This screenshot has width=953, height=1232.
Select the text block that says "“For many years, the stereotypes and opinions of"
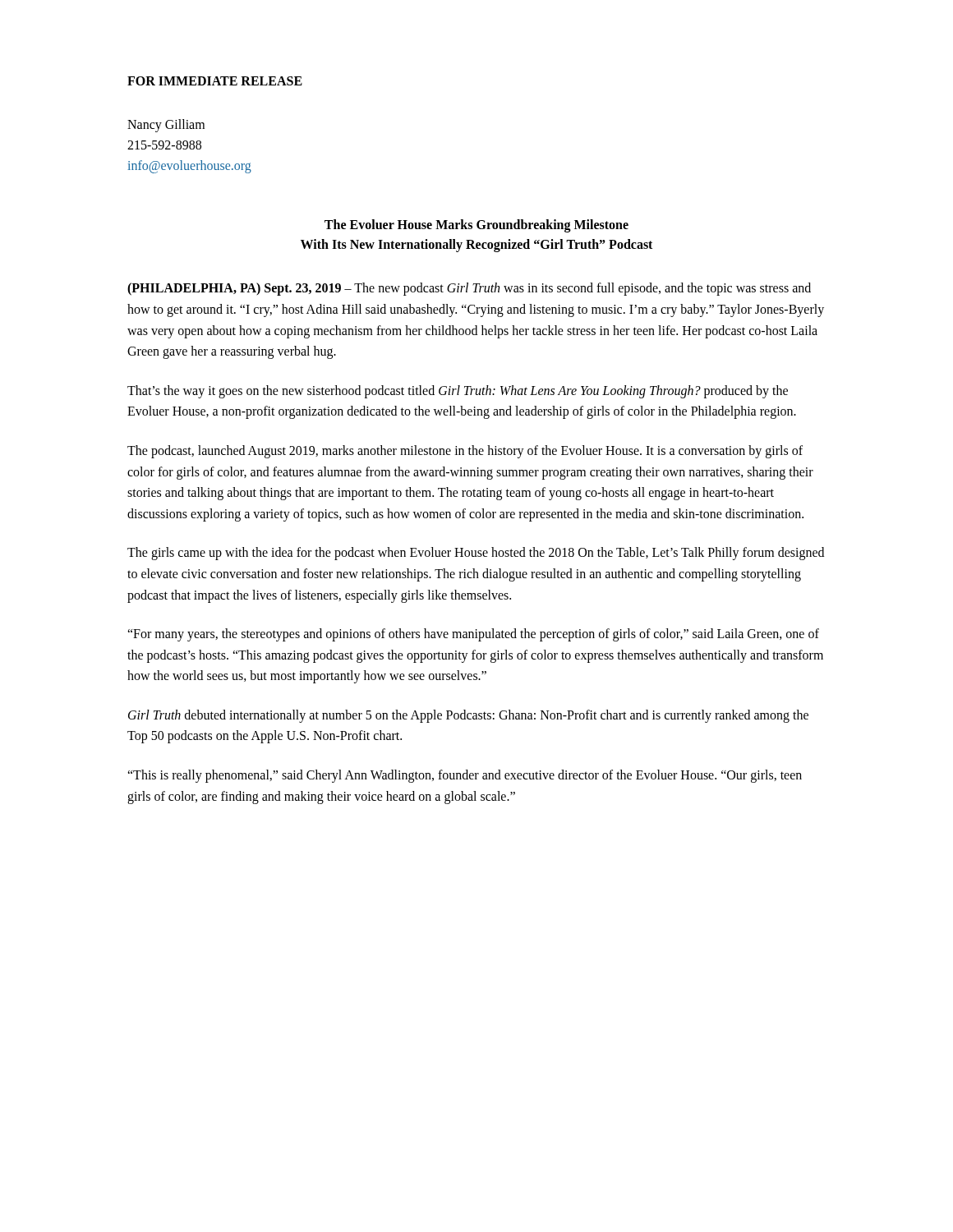[x=475, y=655]
